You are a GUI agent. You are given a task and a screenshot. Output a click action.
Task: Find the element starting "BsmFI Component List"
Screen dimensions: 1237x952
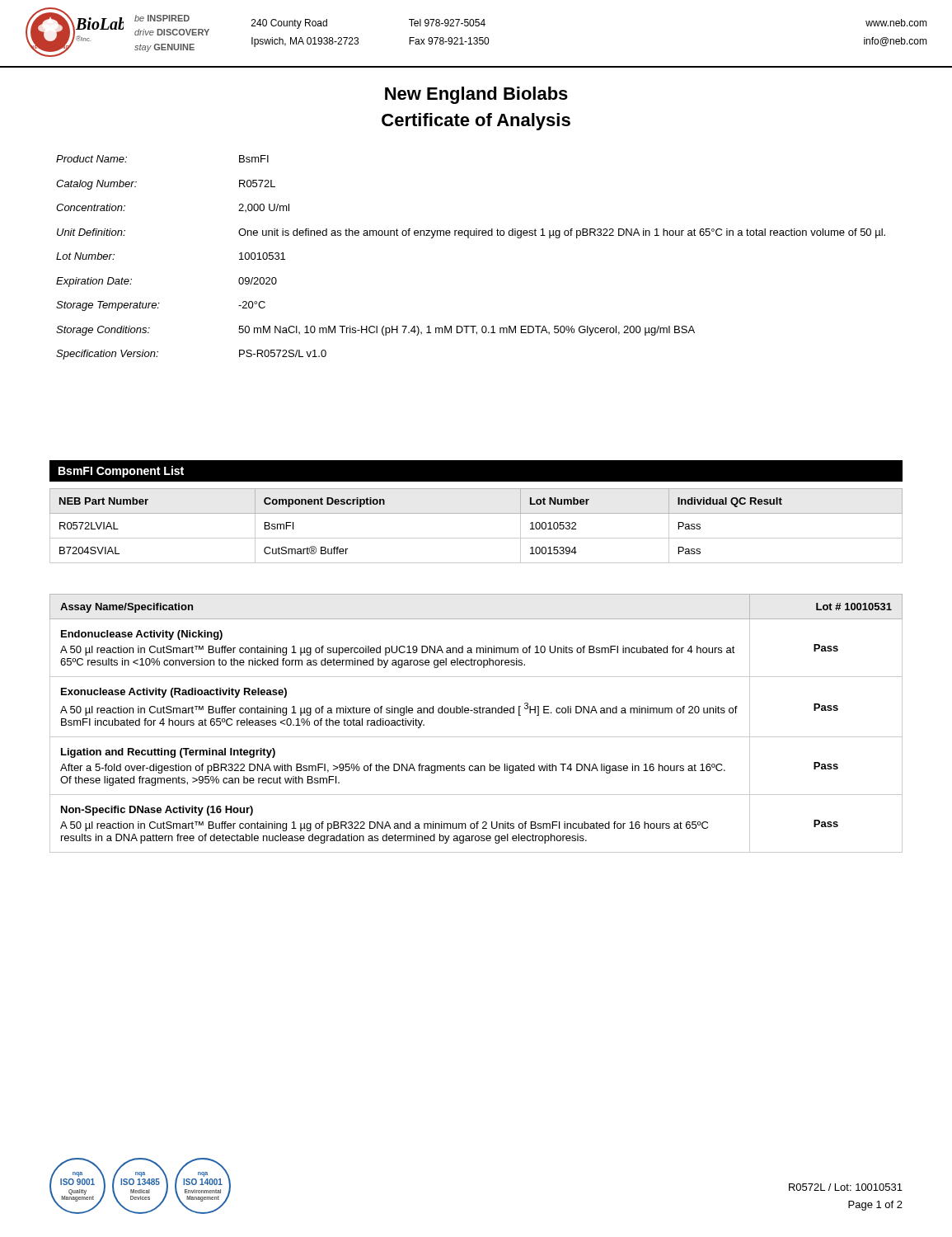click(476, 471)
